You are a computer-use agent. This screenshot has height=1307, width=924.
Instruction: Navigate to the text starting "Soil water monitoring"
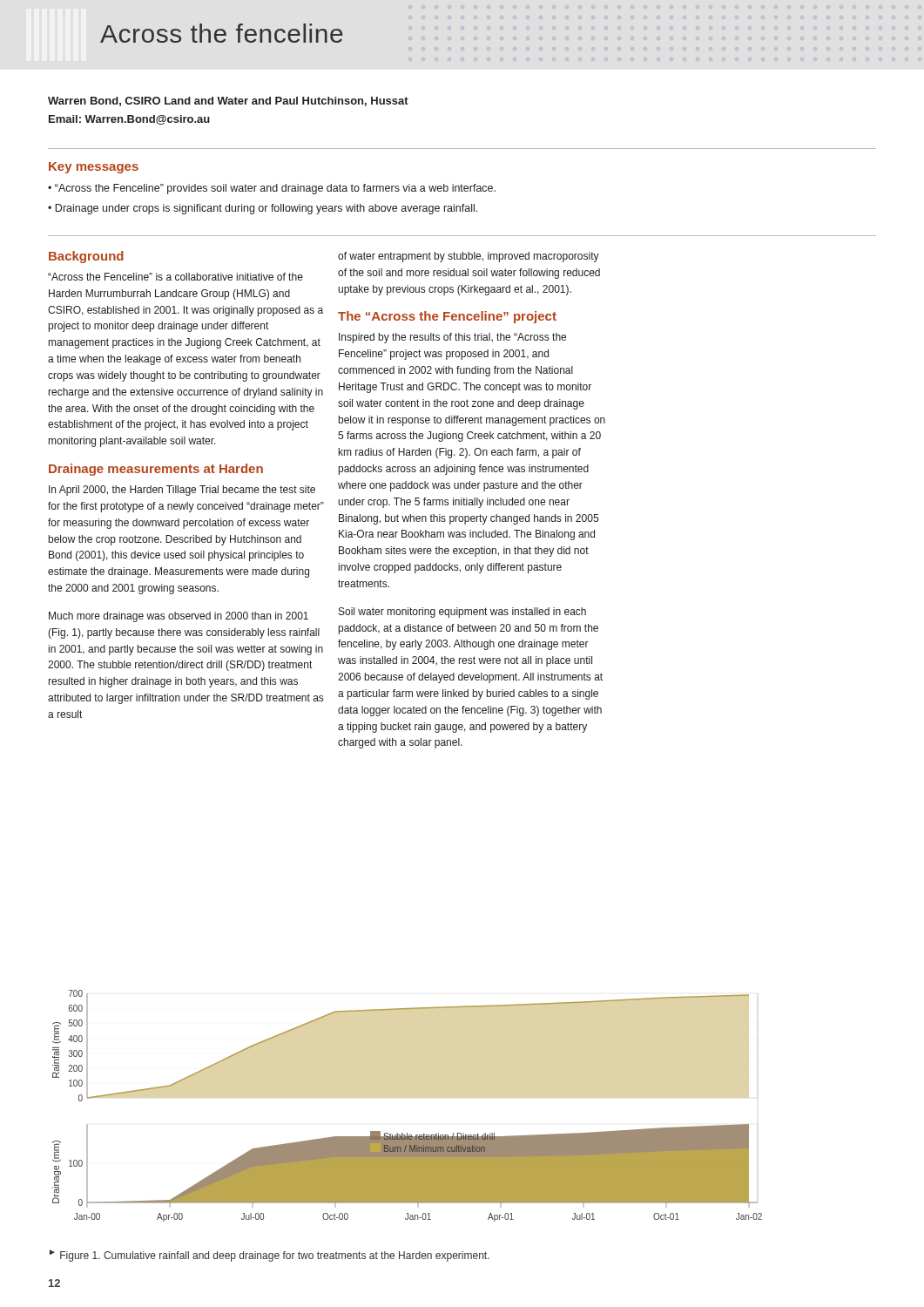click(x=470, y=677)
